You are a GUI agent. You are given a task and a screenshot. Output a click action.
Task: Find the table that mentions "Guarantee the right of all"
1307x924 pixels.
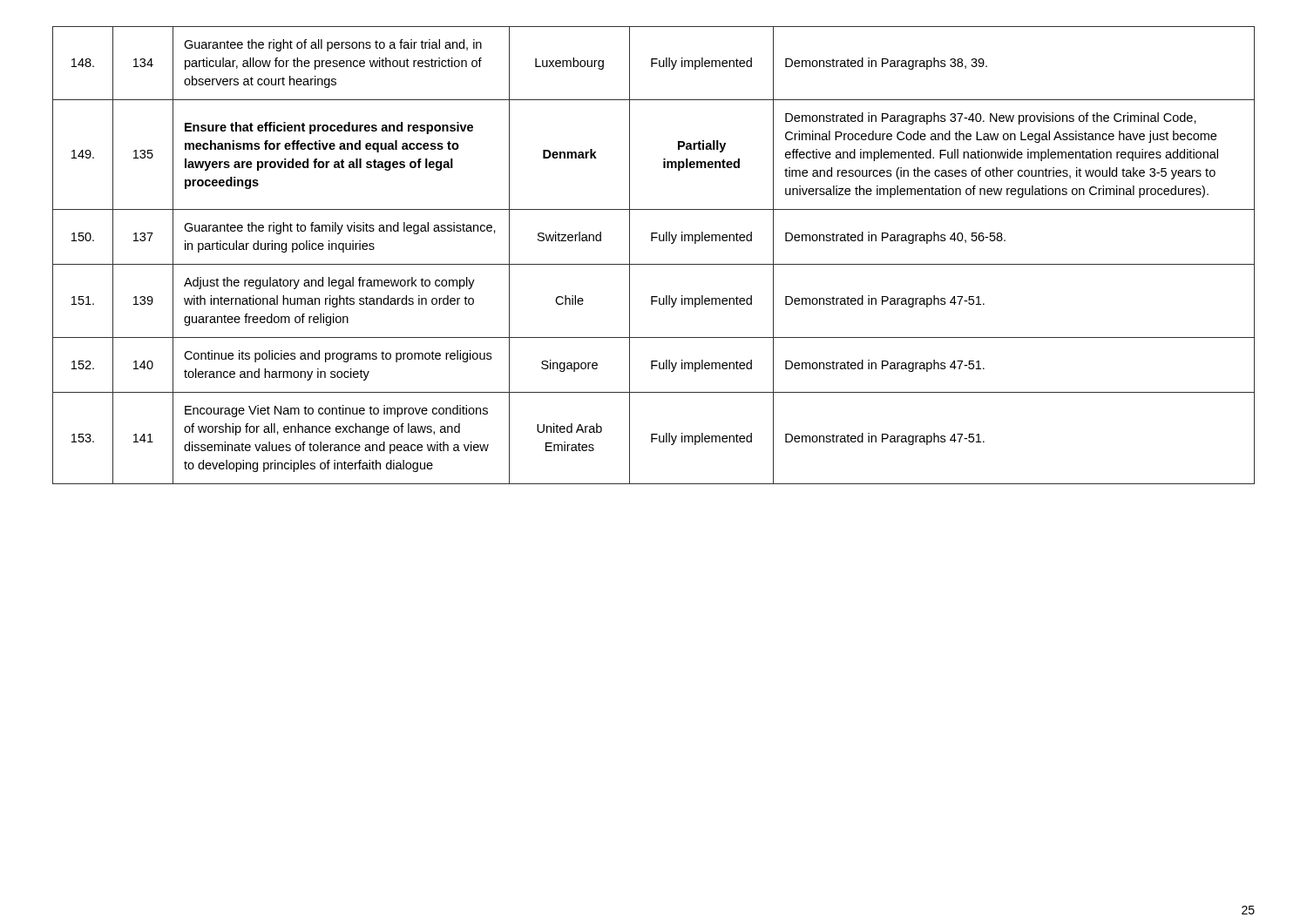654,255
